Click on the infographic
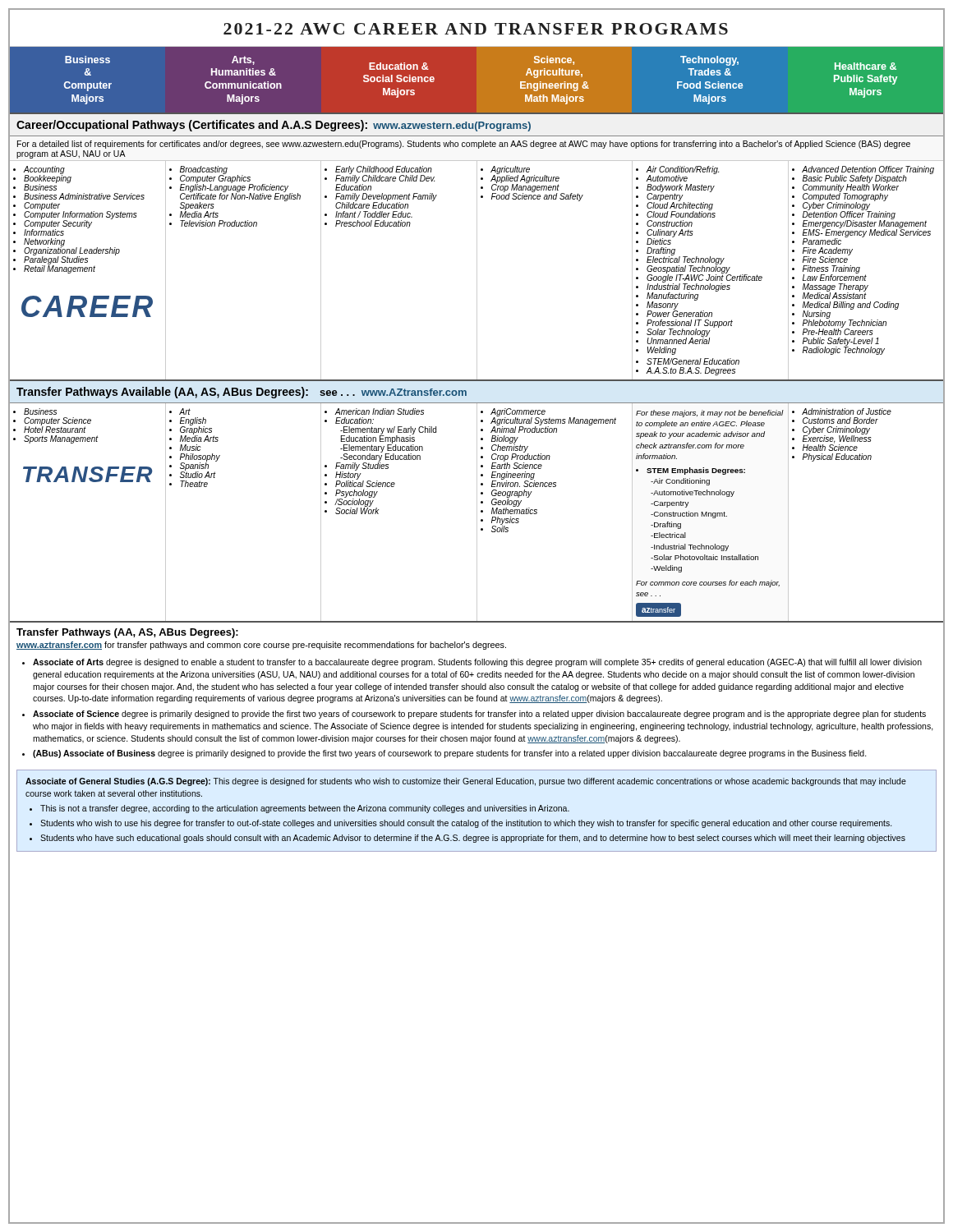The height and width of the screenshot is (1232, 953). tap(476, 80)
